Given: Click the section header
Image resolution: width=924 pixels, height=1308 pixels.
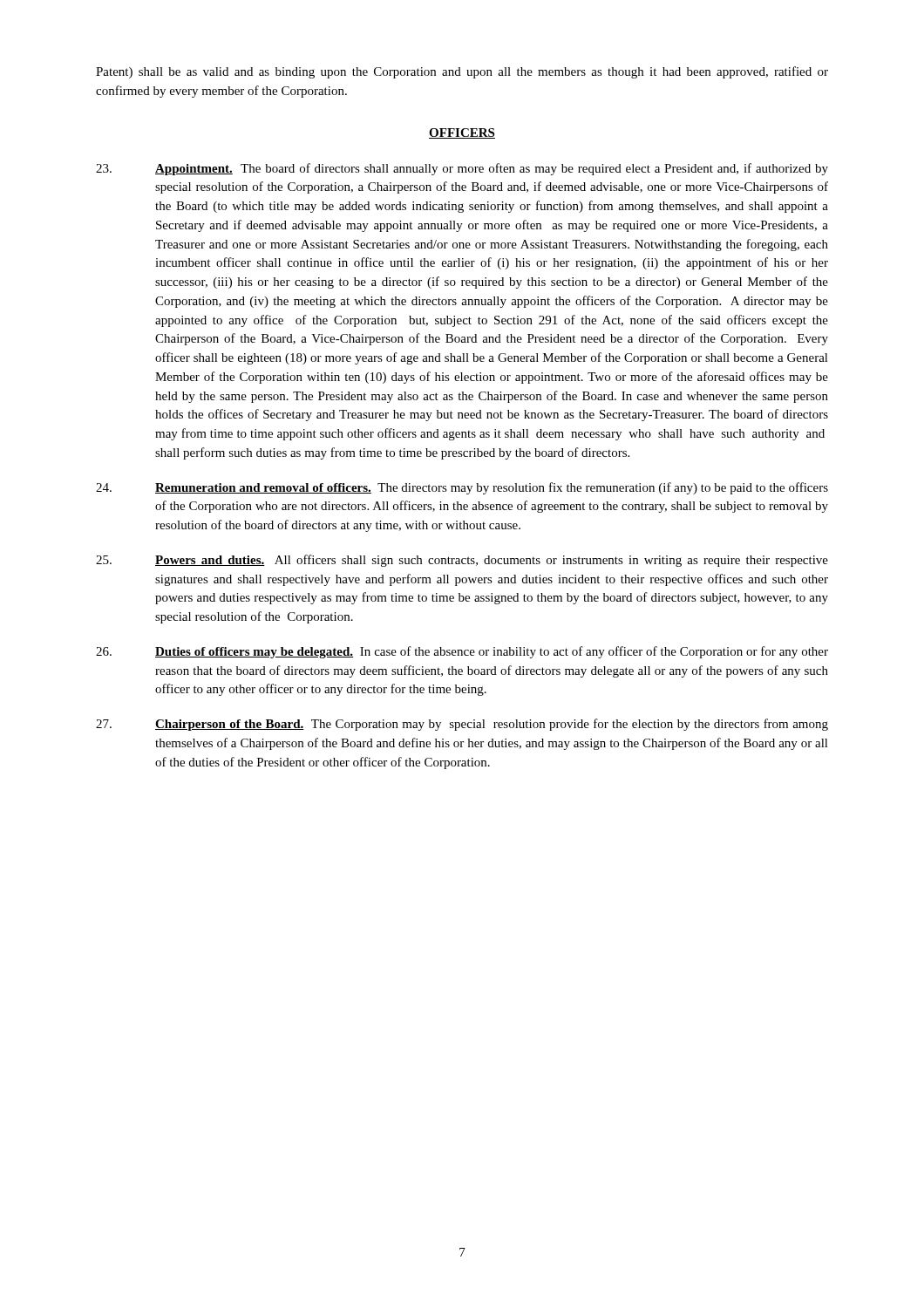Looking at the screenshot, I should point(462,132).
